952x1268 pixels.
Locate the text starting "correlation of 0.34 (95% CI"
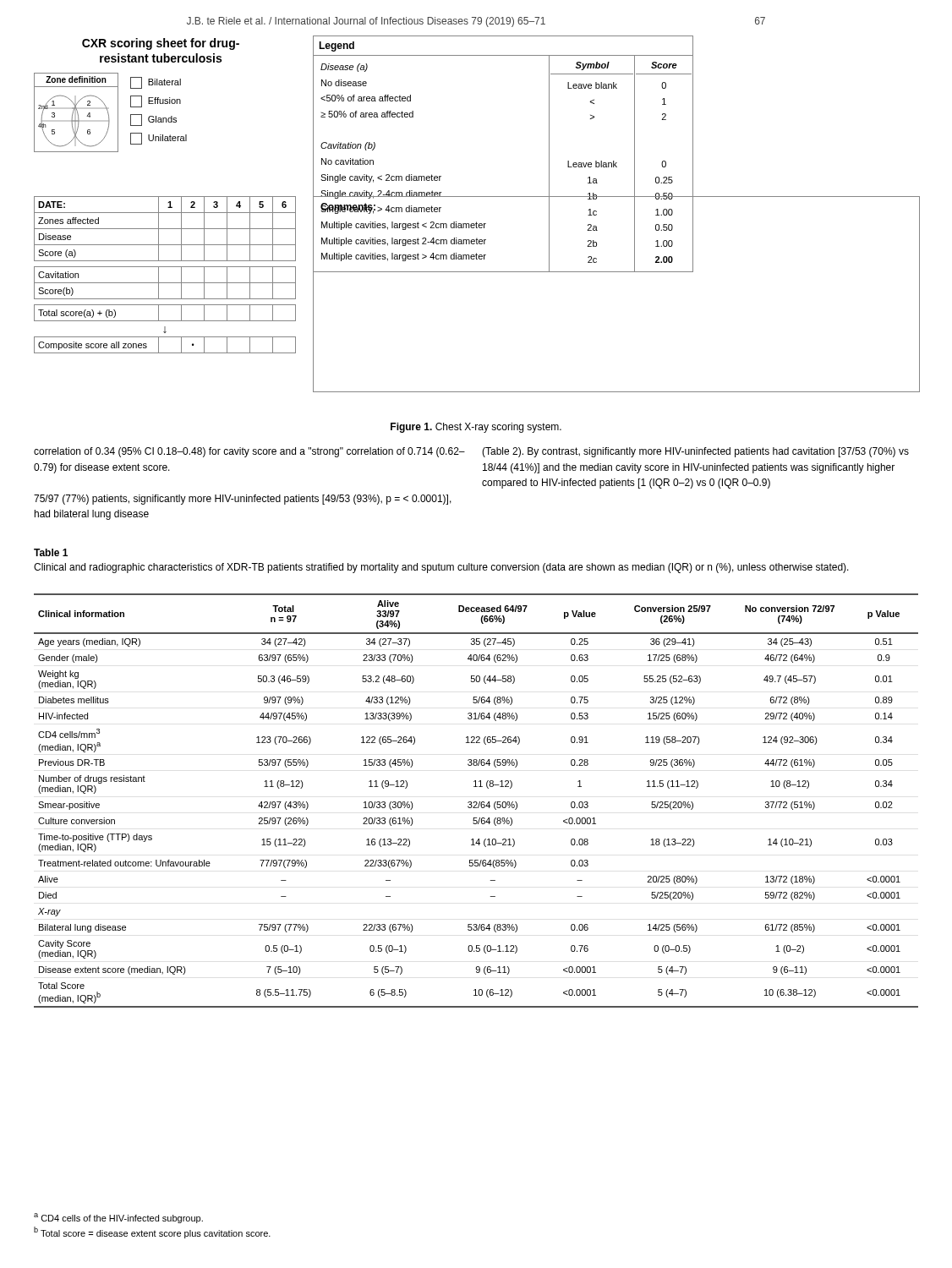[249, 483]
